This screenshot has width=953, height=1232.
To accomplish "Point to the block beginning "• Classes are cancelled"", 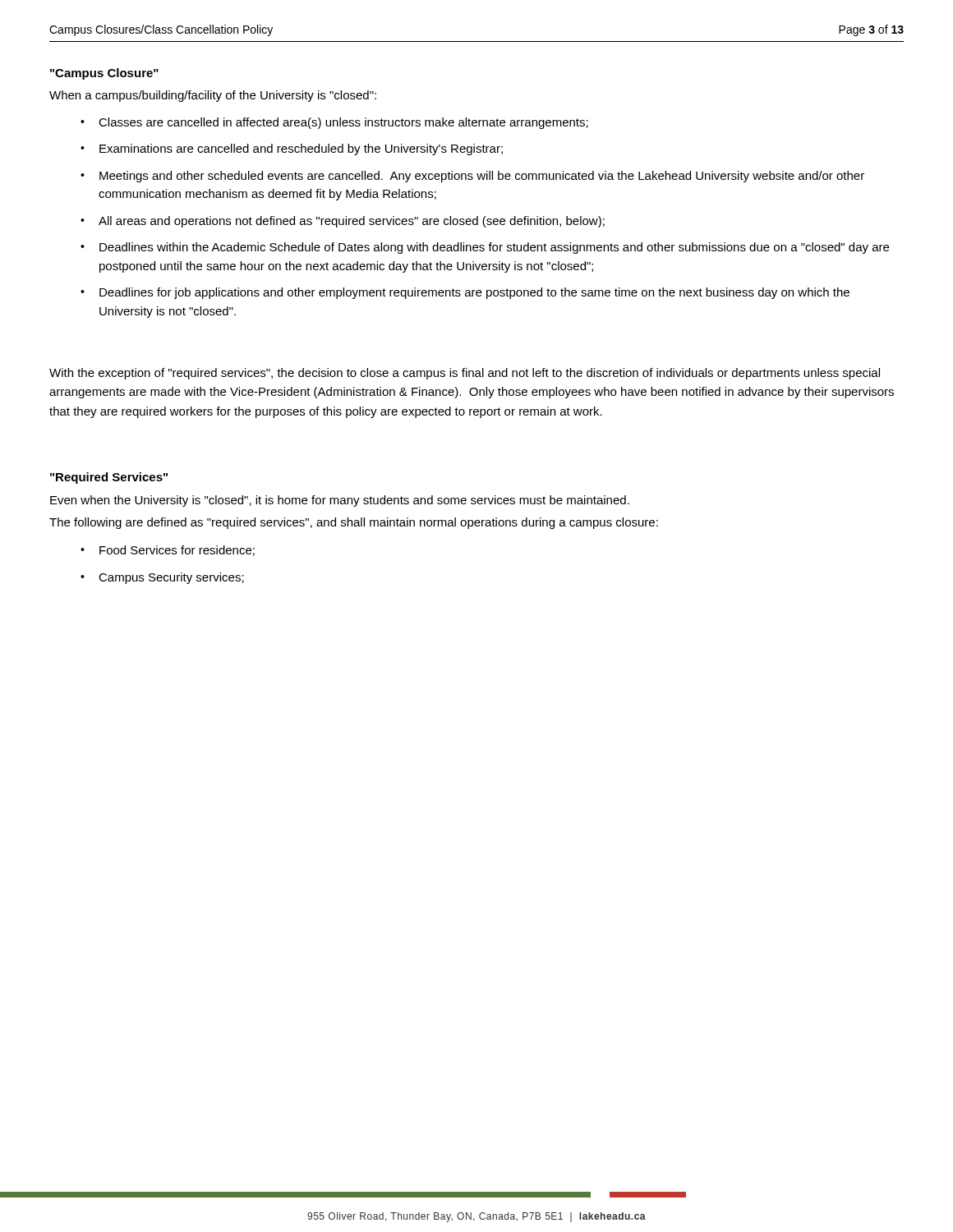I will pyautogui.click(x=335, y=122).
